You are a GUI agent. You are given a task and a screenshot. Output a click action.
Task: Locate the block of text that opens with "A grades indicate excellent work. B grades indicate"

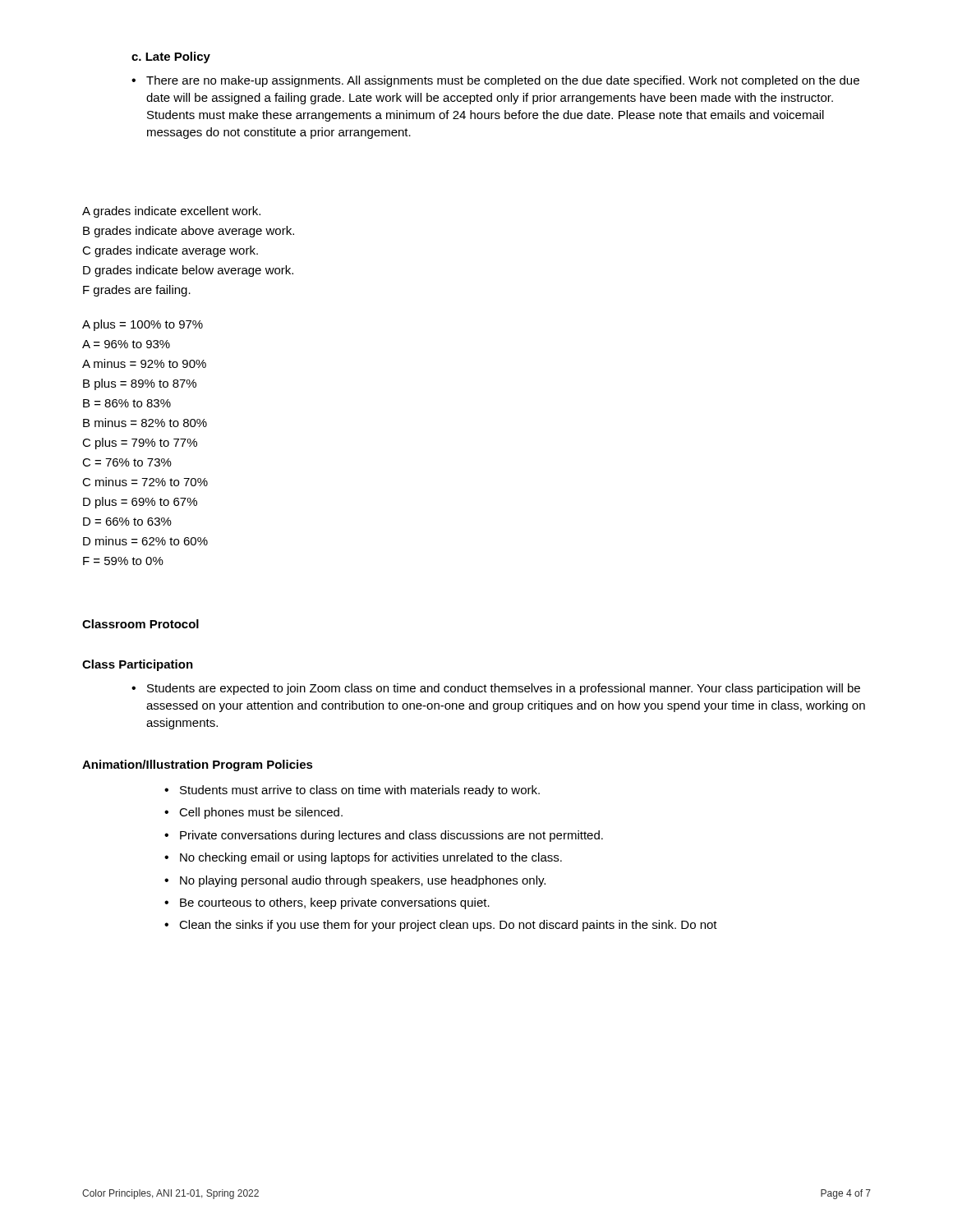(x=189, y=250)
